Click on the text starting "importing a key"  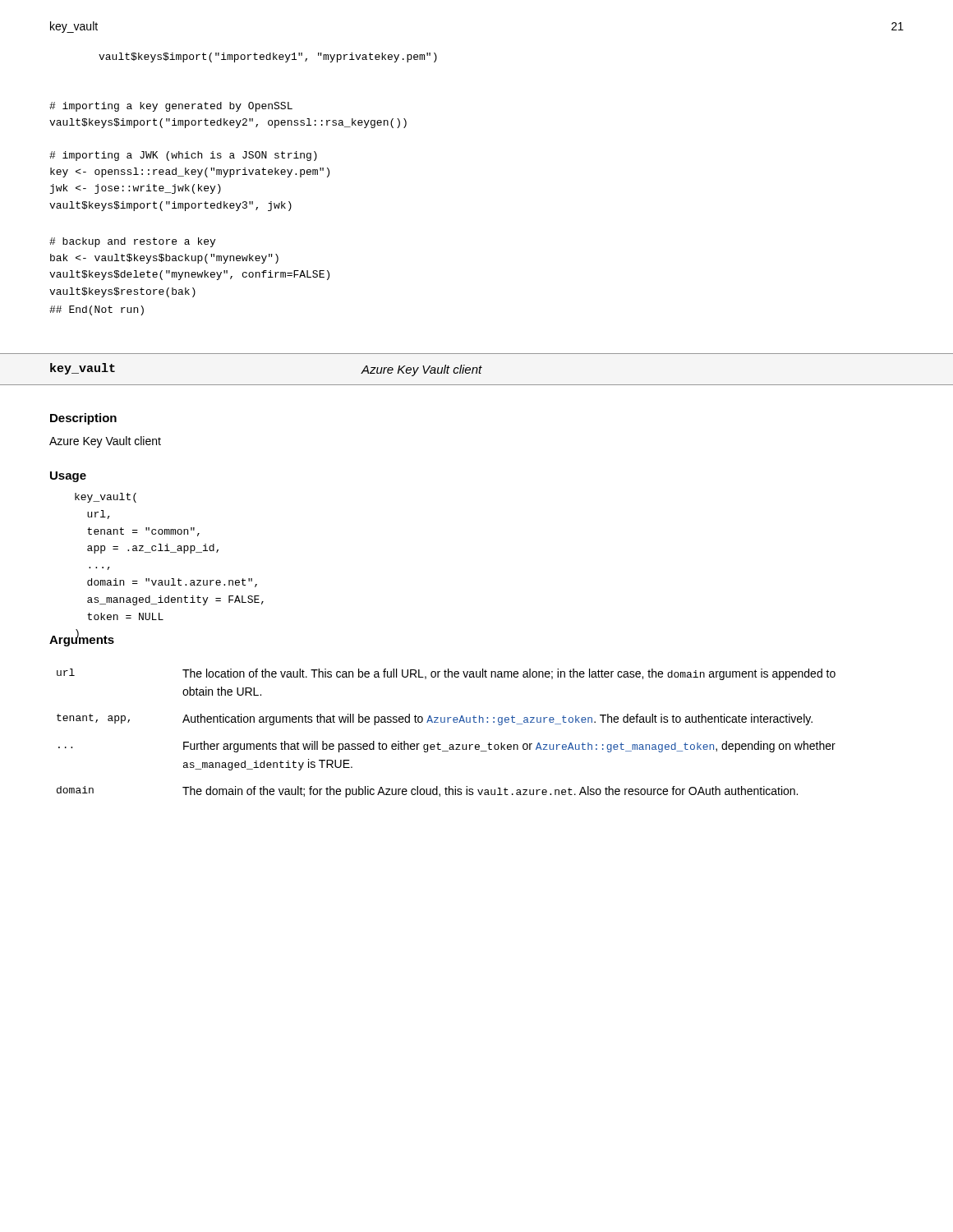(x=229, y=115)
